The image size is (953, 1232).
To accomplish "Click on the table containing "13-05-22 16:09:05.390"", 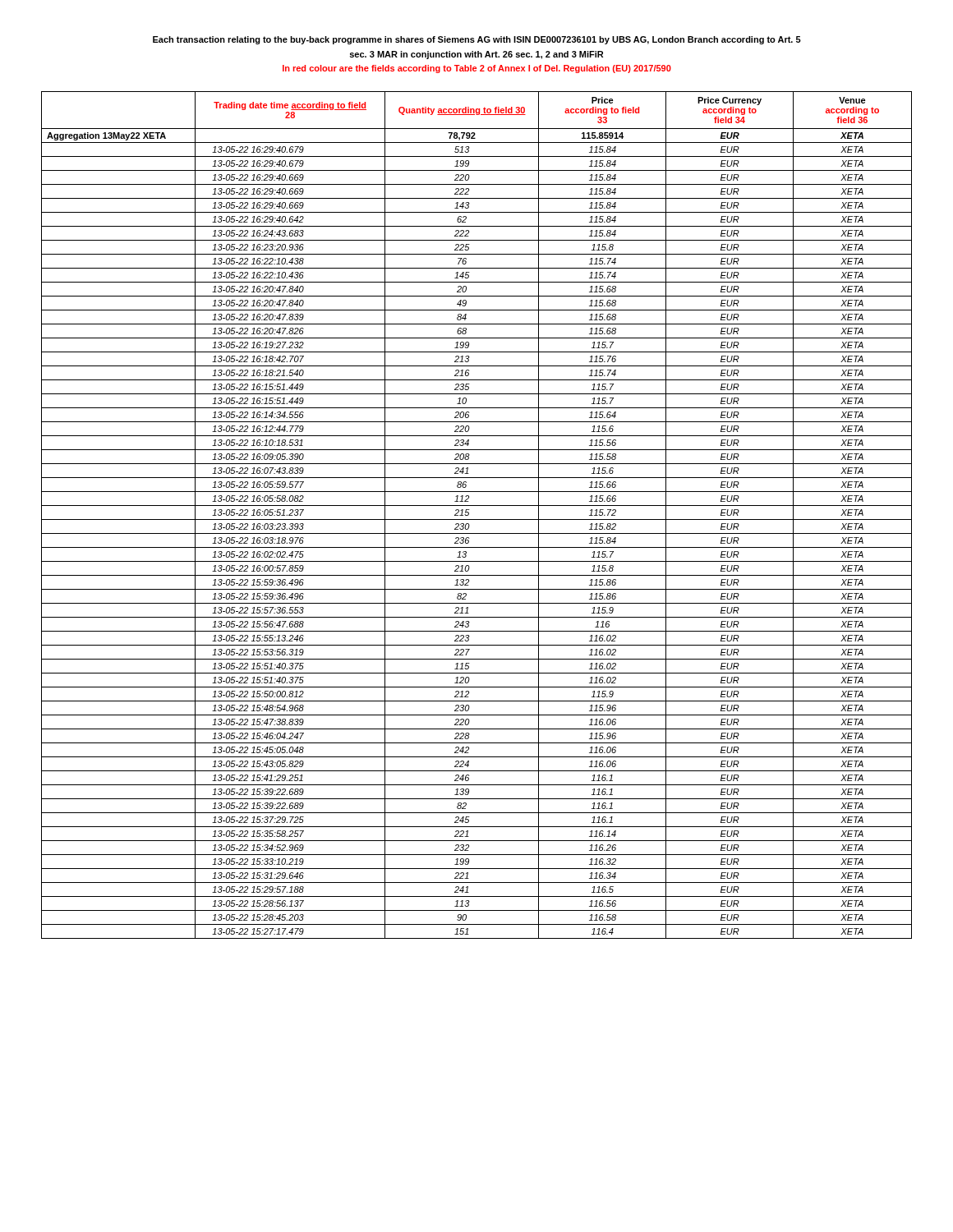I will pos(476,515).
